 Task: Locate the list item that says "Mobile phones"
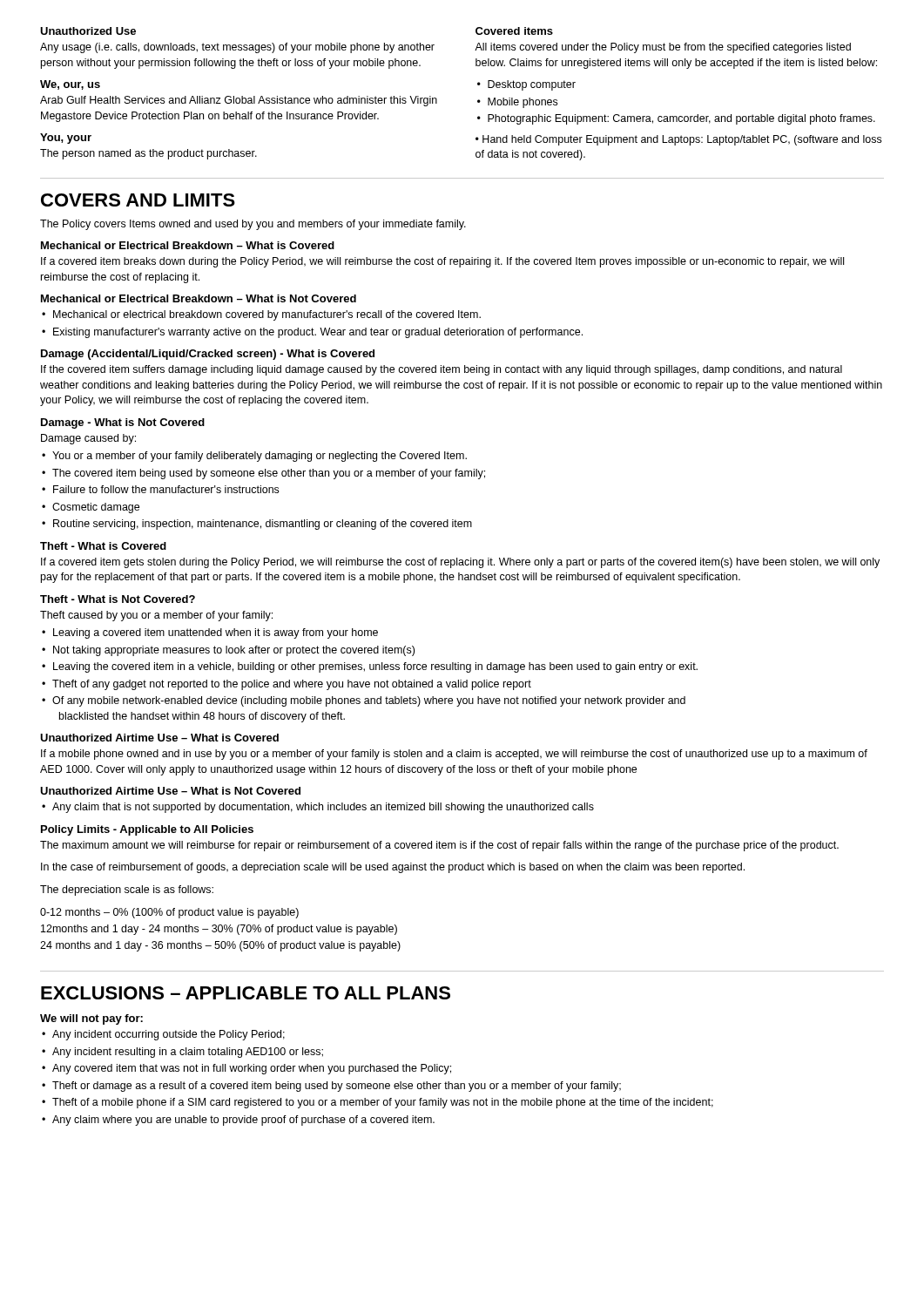coord(523,101)
